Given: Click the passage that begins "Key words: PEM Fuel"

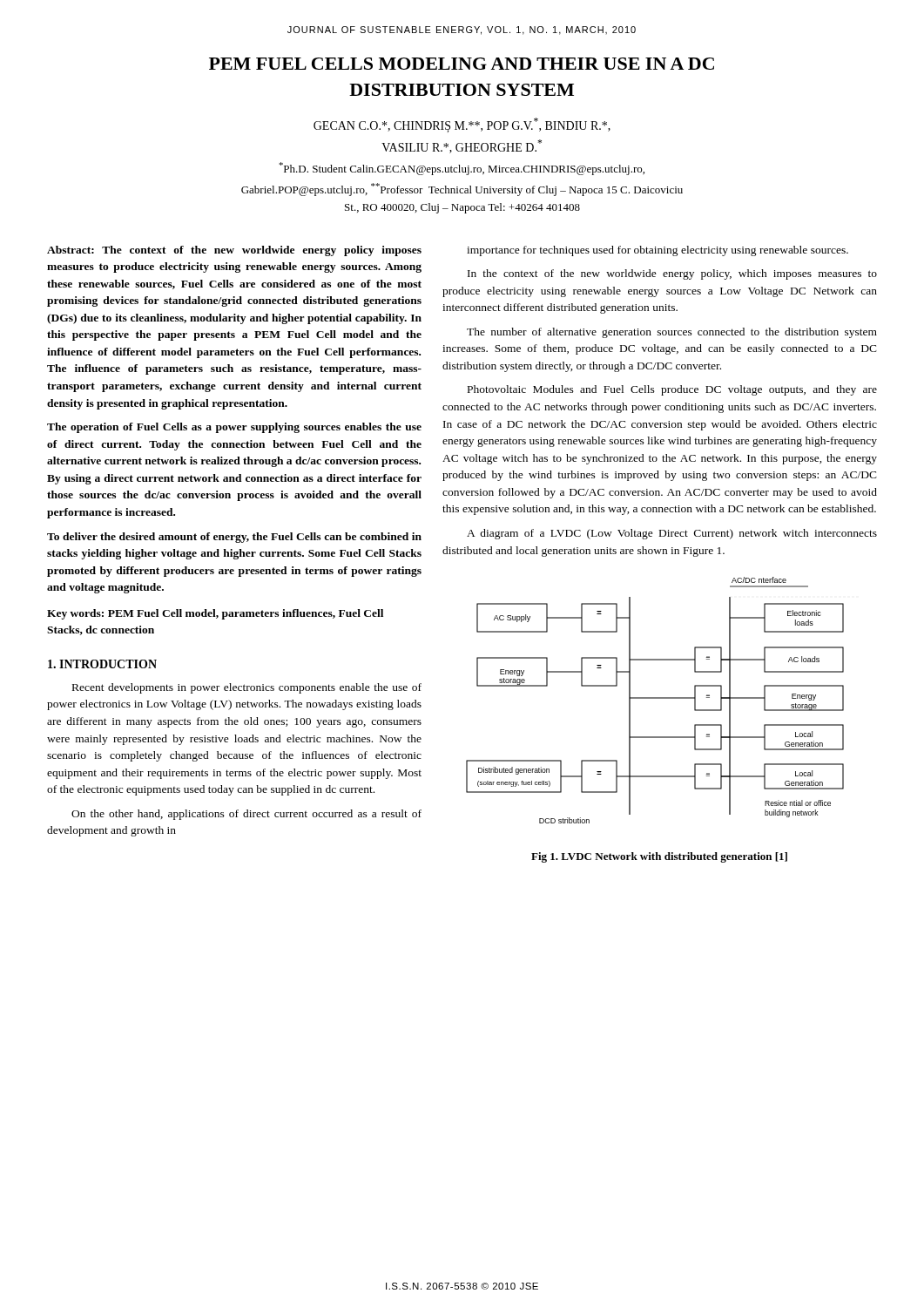Looking at the screenshot, I should (x=215, y=621).
